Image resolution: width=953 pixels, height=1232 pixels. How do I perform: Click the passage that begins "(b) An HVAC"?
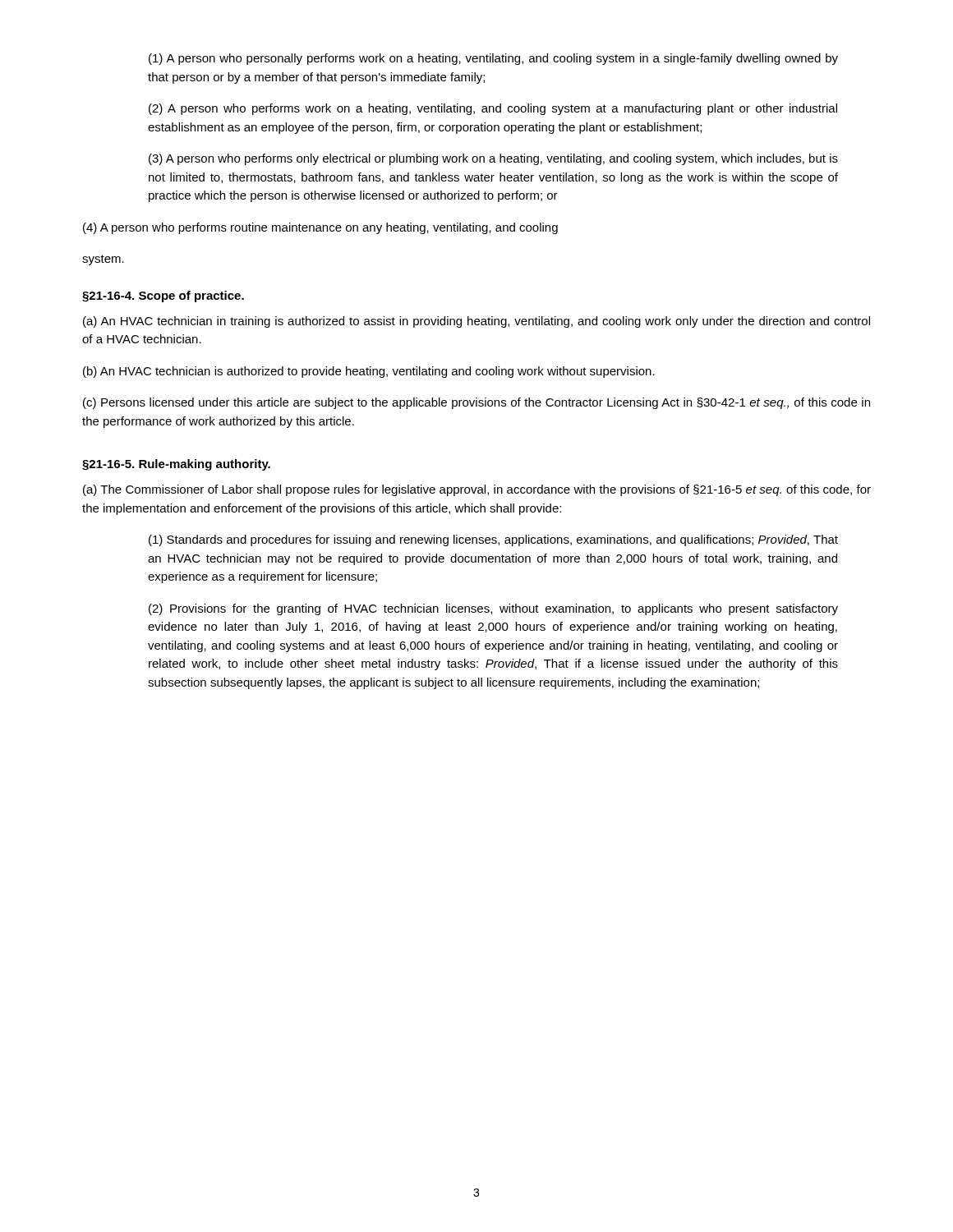tap(476, 371)
